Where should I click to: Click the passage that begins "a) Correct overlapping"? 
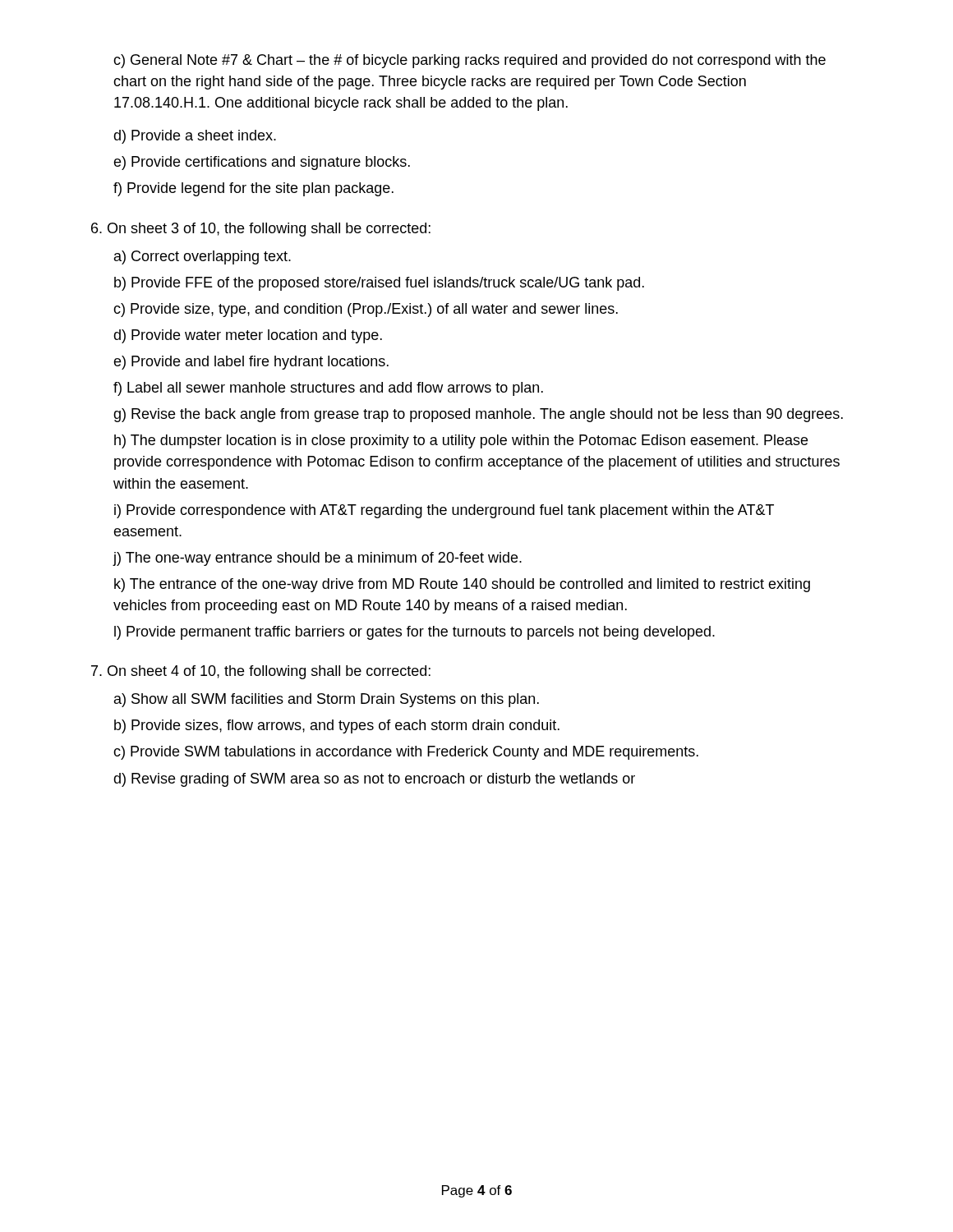(203, 256)
